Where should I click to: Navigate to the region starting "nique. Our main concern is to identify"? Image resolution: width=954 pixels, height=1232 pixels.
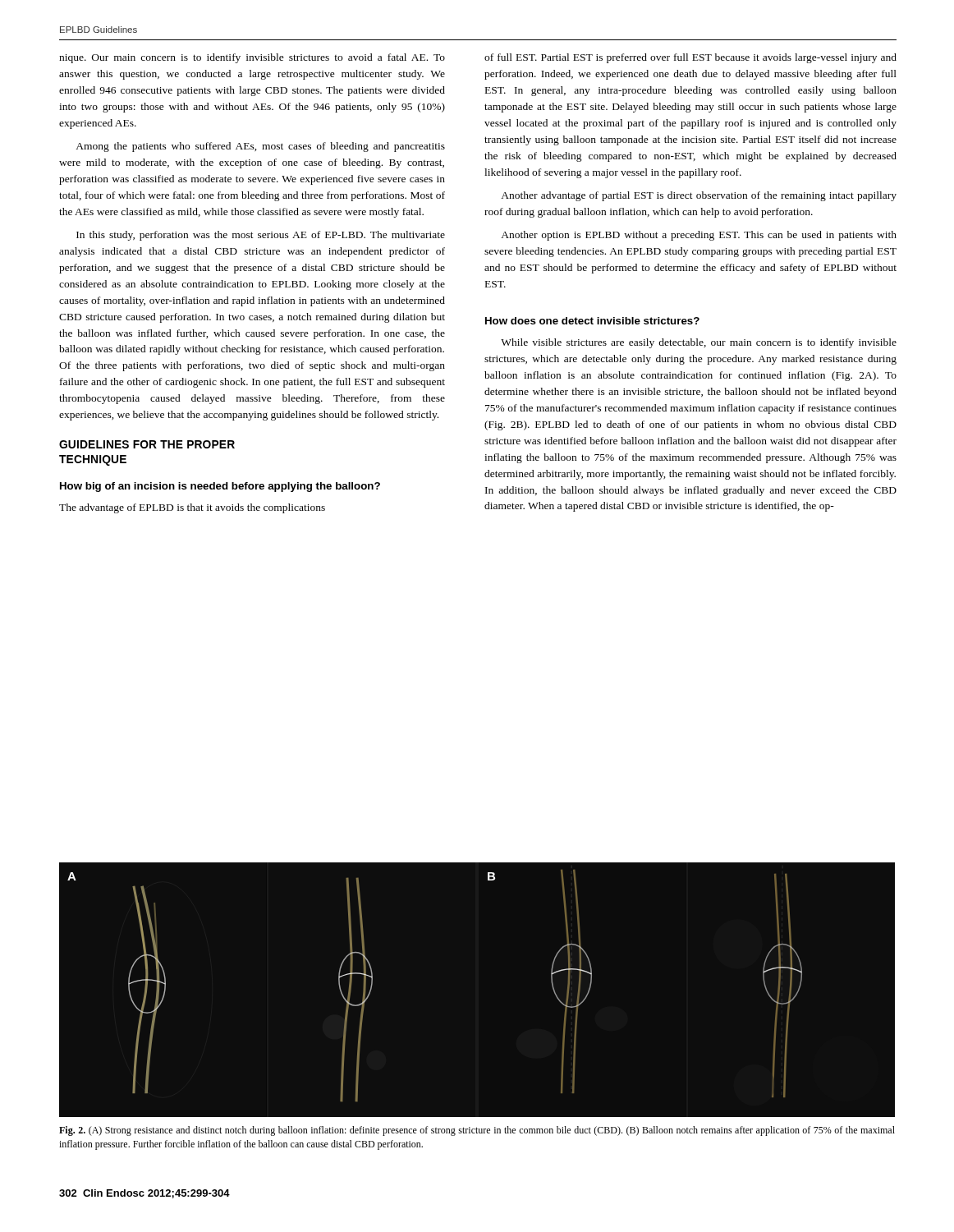(252, 236)
